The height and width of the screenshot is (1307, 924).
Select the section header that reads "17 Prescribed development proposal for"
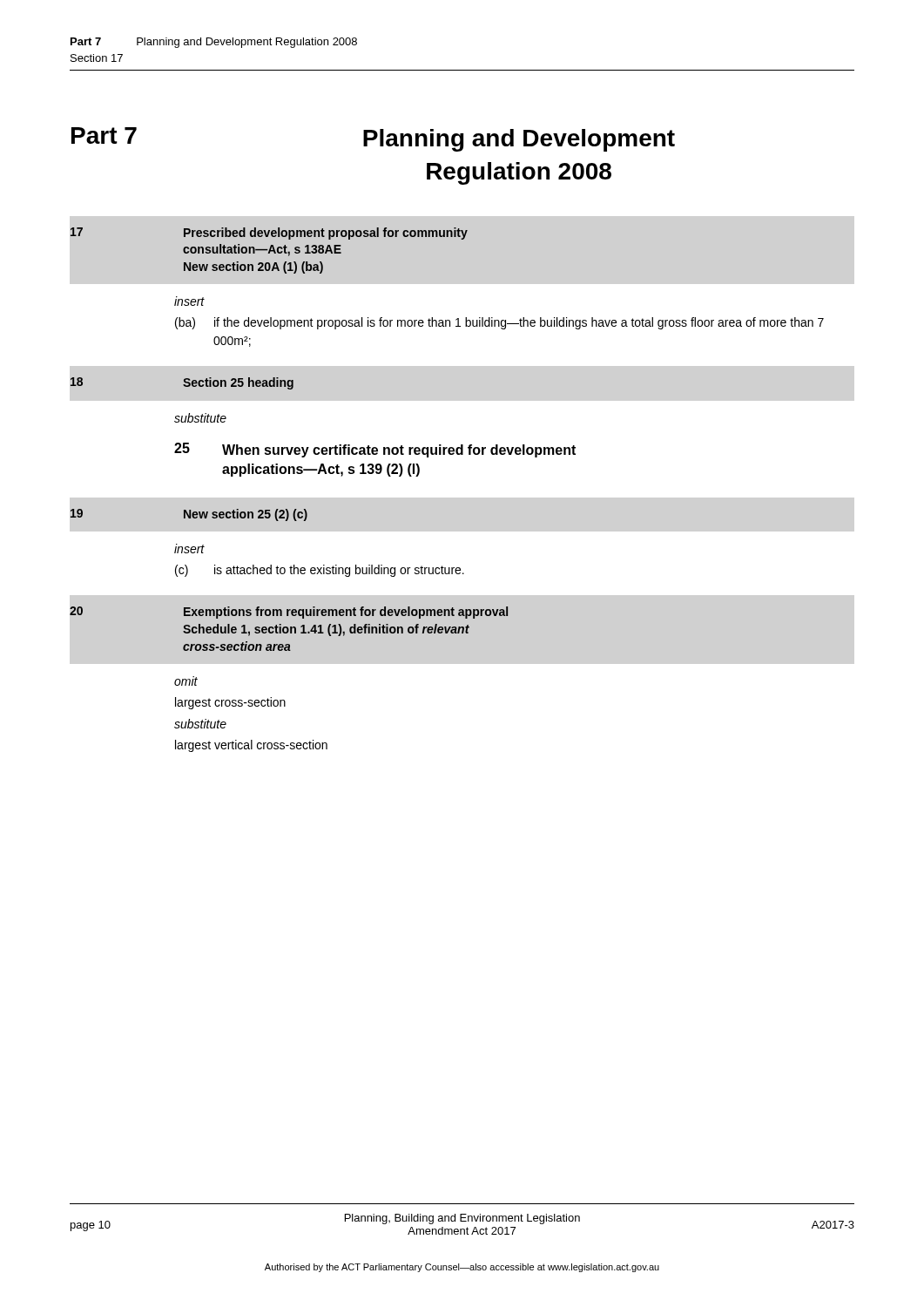point(462,250)
